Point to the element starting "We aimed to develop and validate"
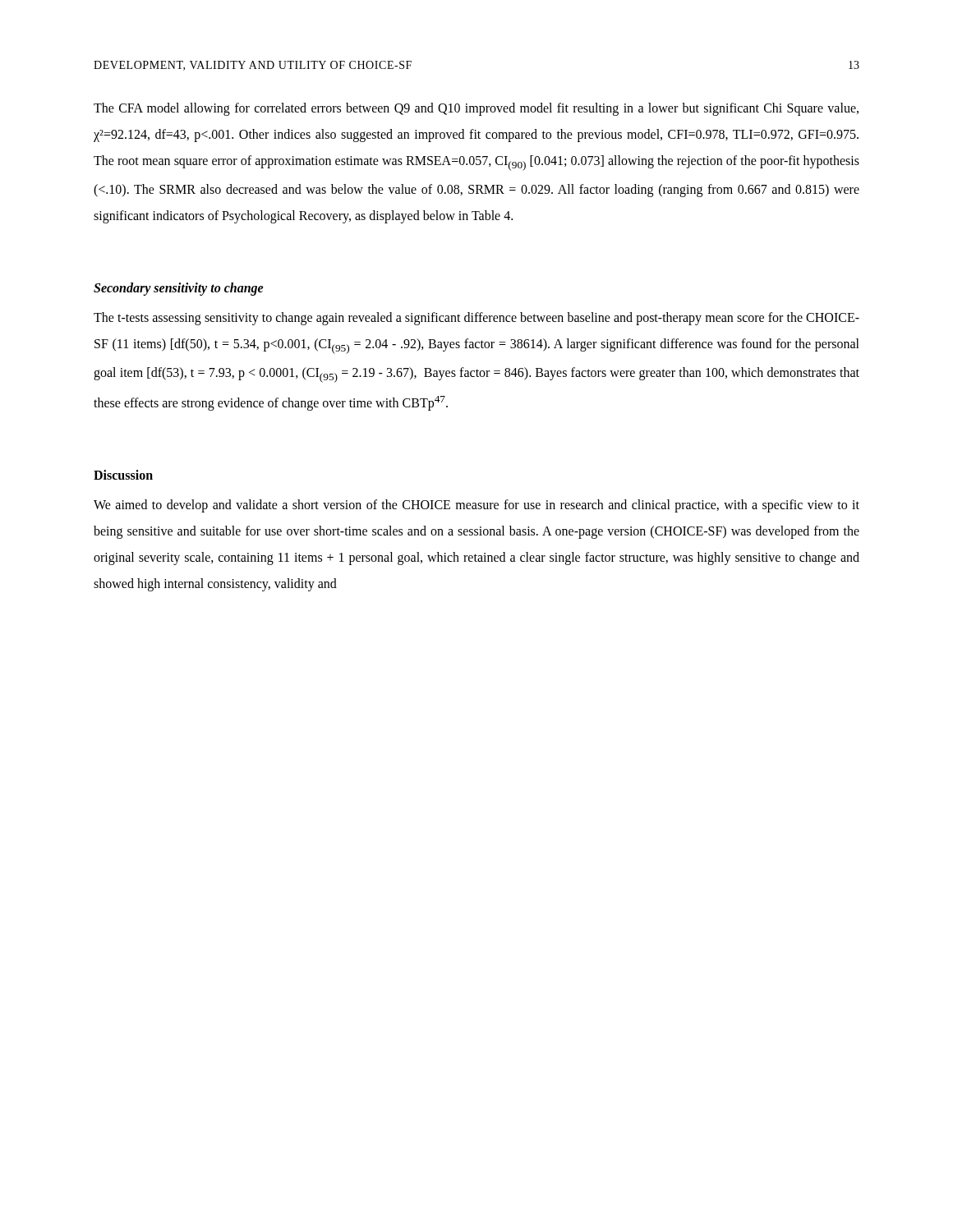Screen dimensions: 1232x953 tap(476, 544)
